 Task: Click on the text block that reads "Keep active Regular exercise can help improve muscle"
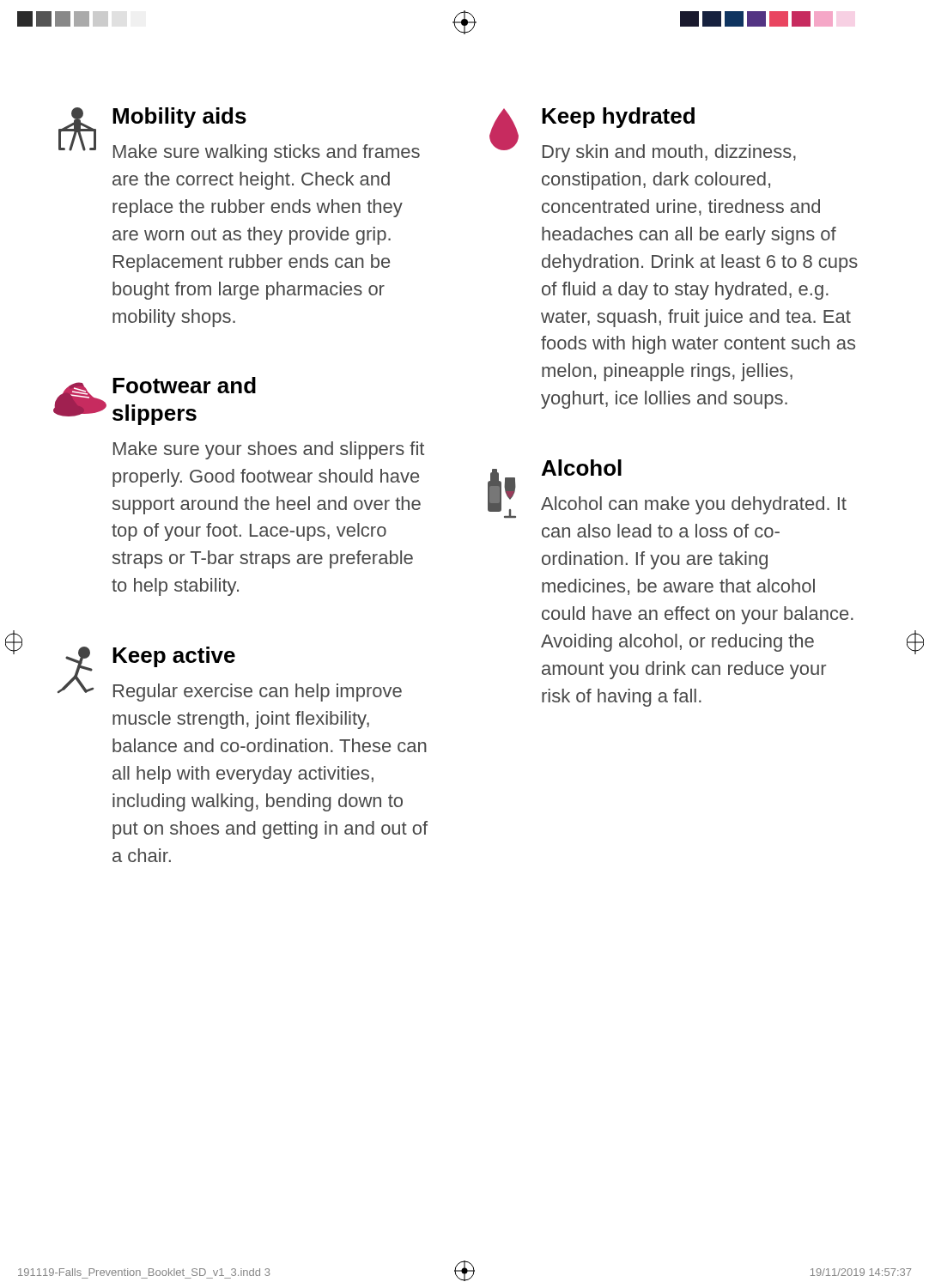coord(240,756)
